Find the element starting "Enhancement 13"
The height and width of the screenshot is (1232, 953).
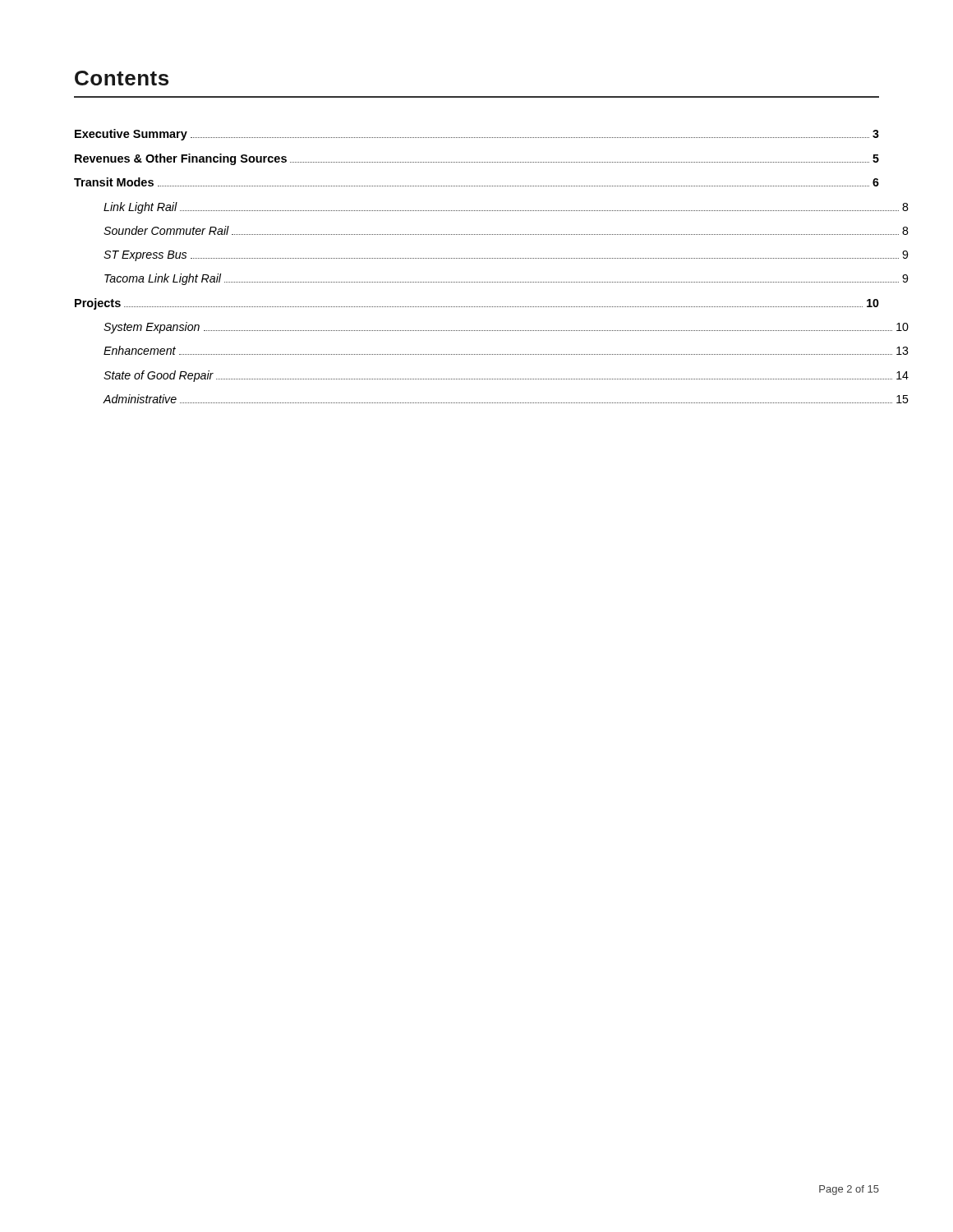(x=506, y=351)
